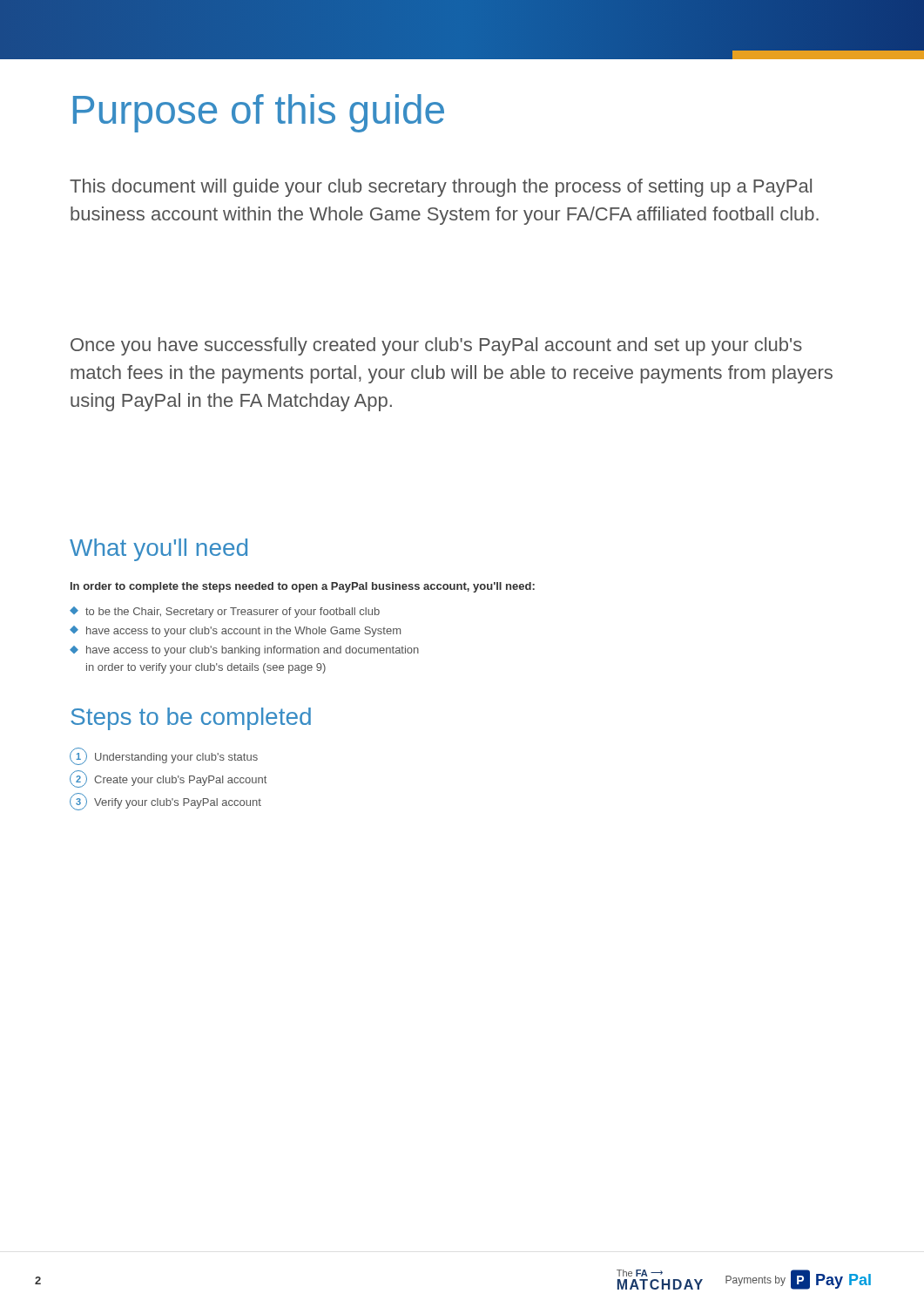Find the block on this page that starts "This document will guide your club secretary through"
The height and width of the screenshot is (1307, 924).
462,200
